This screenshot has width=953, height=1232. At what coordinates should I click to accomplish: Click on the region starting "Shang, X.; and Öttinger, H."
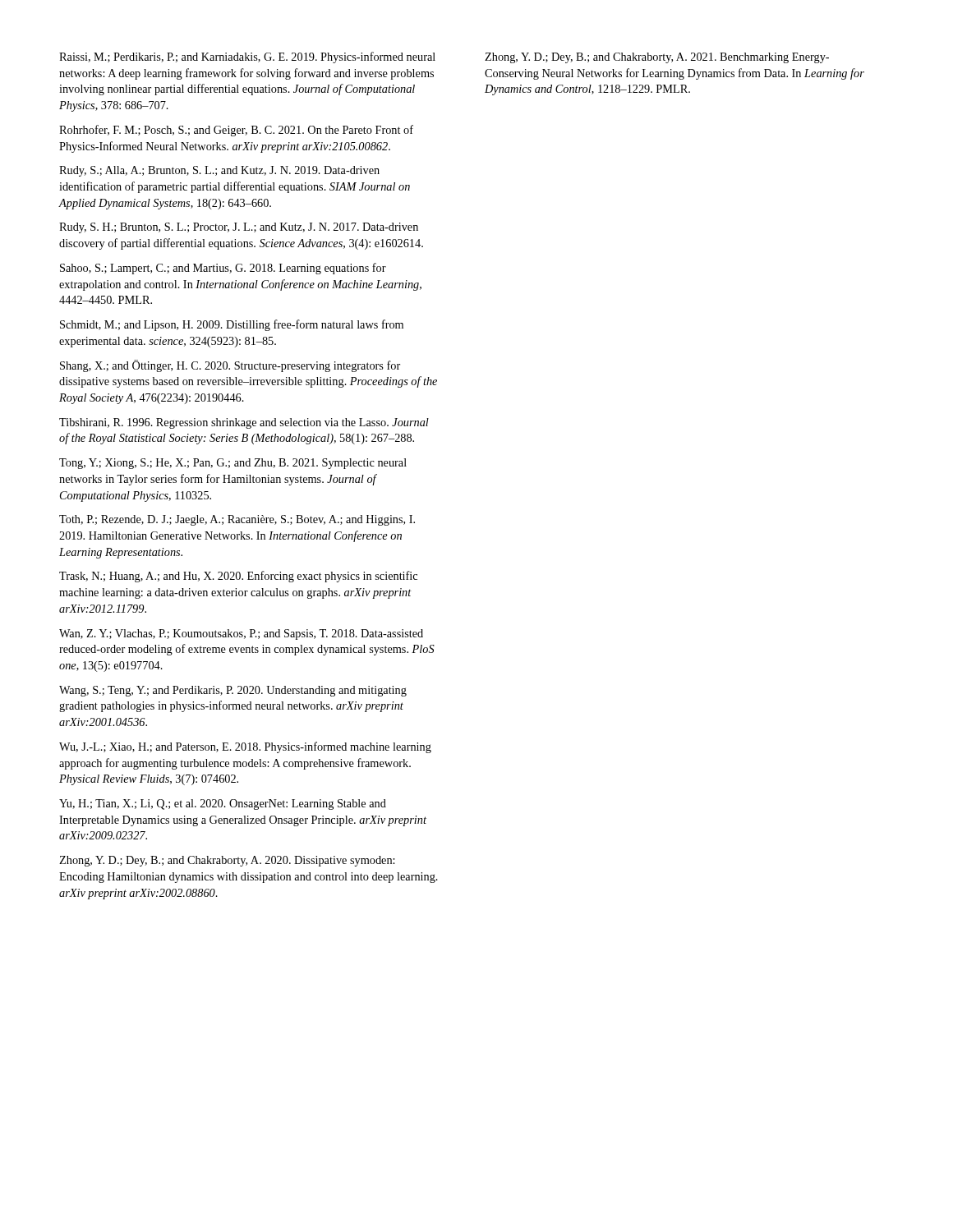(248, 381)
